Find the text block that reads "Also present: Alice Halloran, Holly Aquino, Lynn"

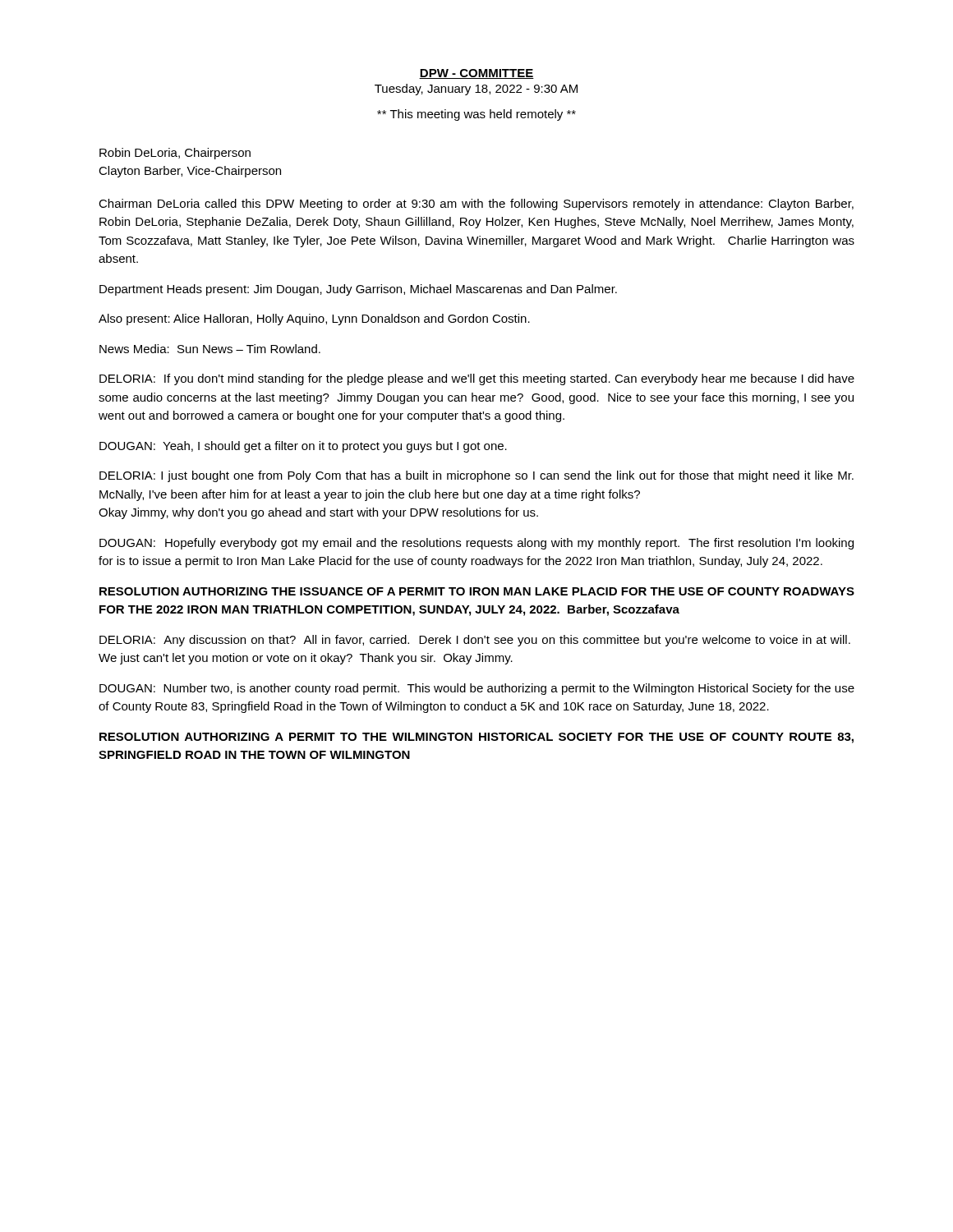[x=314, y=318]
